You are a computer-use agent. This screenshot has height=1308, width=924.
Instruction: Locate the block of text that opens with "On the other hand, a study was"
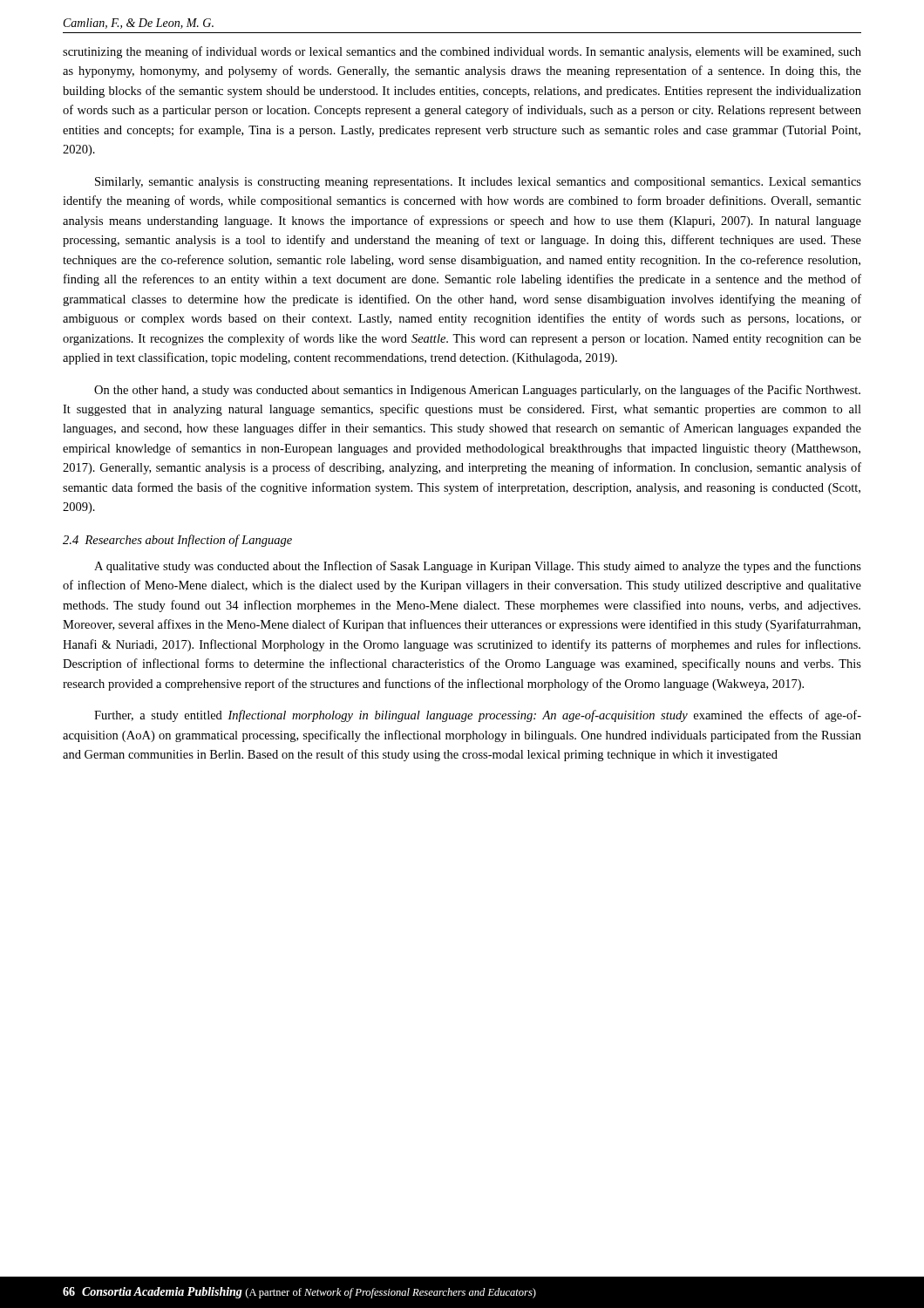(x=462, y=448)
